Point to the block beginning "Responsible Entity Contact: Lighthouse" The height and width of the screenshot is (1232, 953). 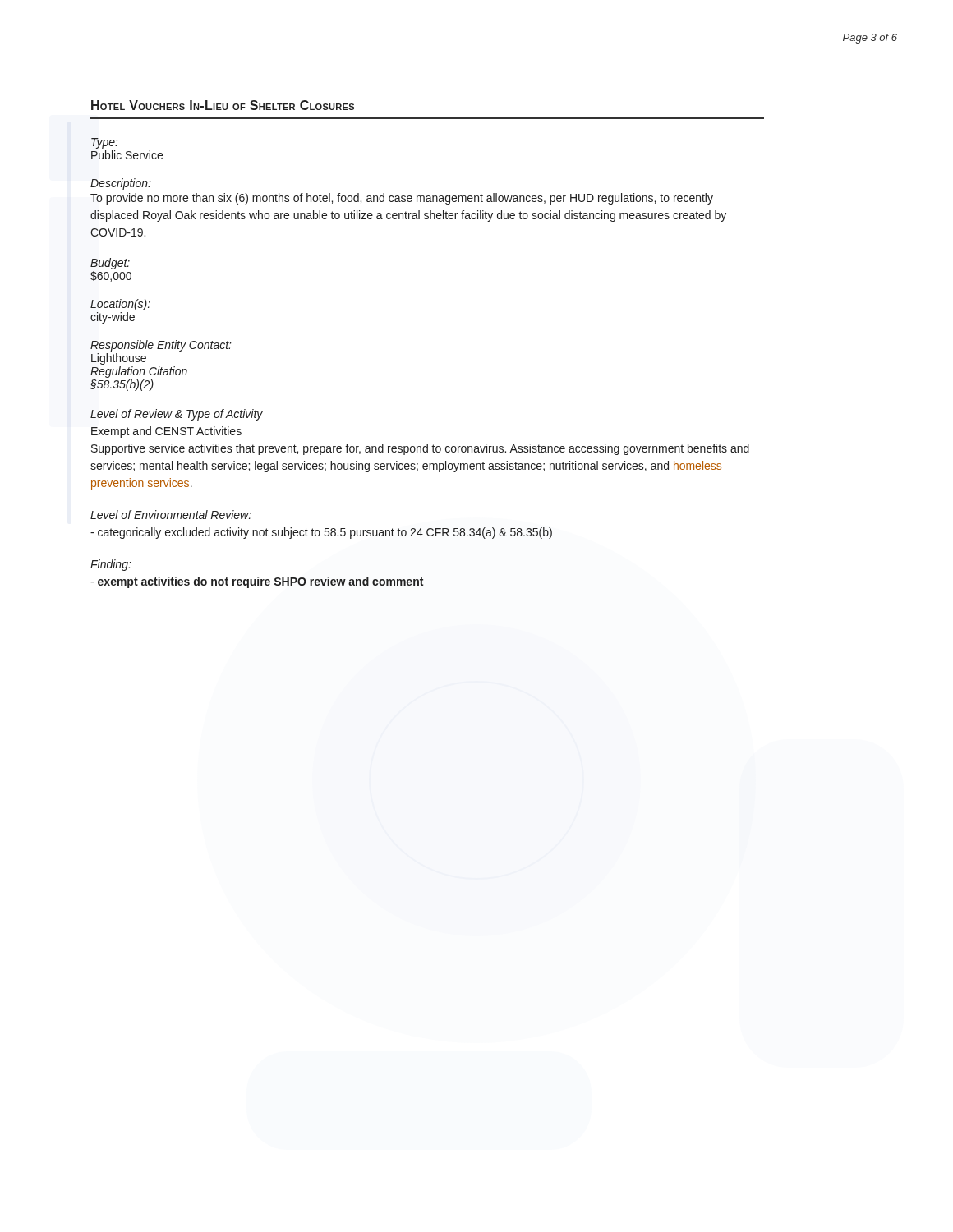point(161,346)
